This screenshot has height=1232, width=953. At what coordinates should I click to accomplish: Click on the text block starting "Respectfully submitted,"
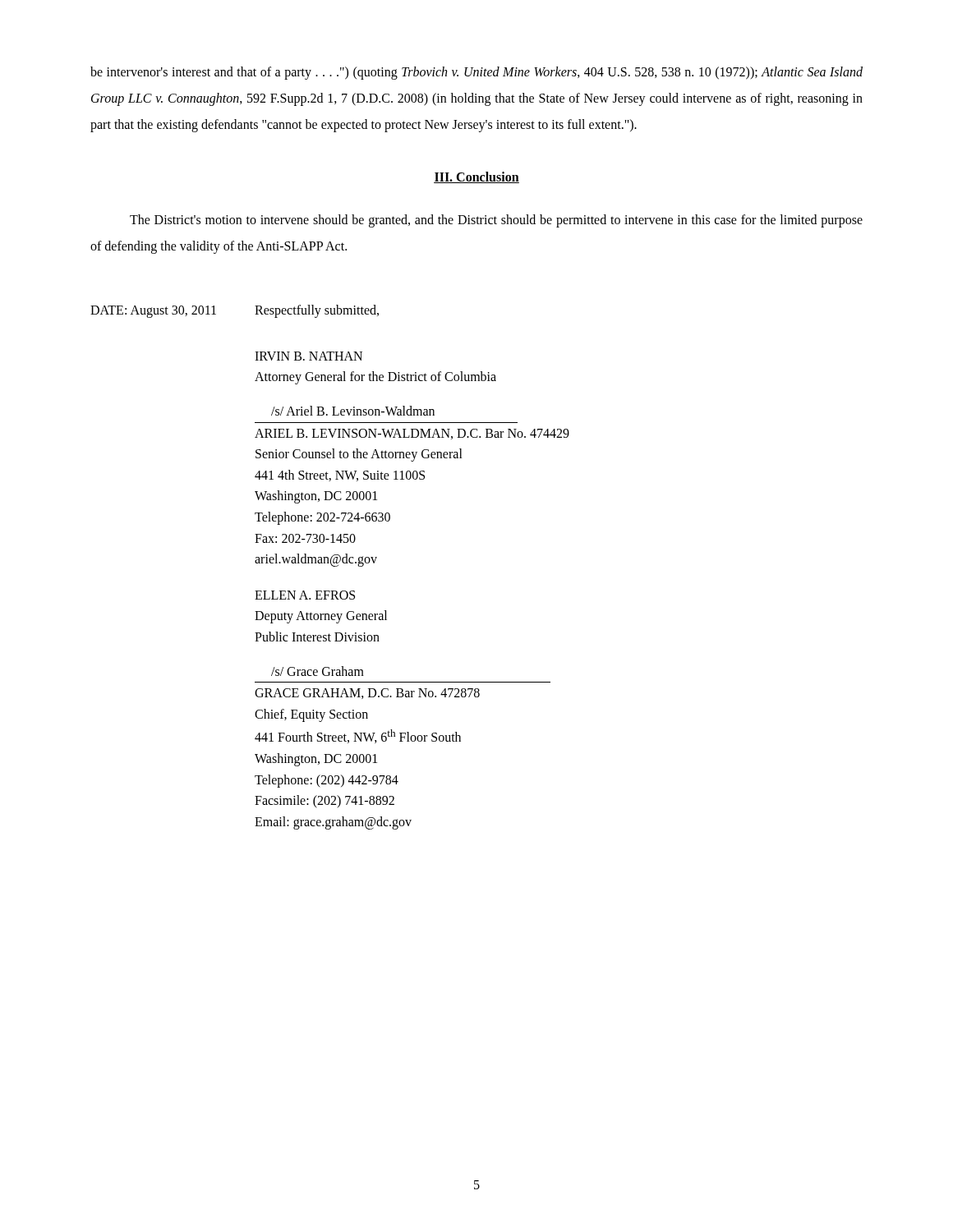(x=317, y=310)
